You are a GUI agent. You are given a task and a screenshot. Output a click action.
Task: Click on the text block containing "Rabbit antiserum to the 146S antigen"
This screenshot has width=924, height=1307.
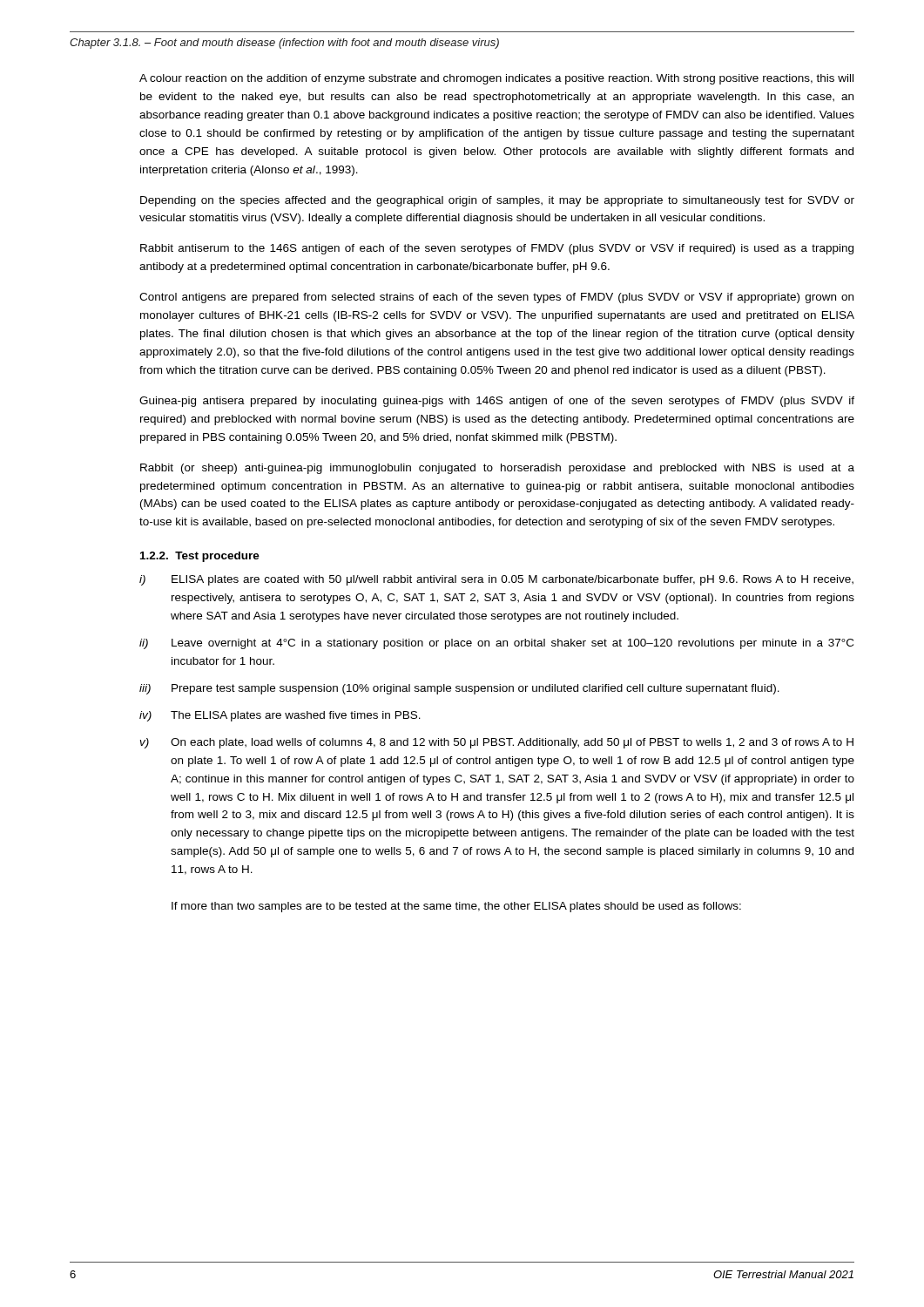497,257
